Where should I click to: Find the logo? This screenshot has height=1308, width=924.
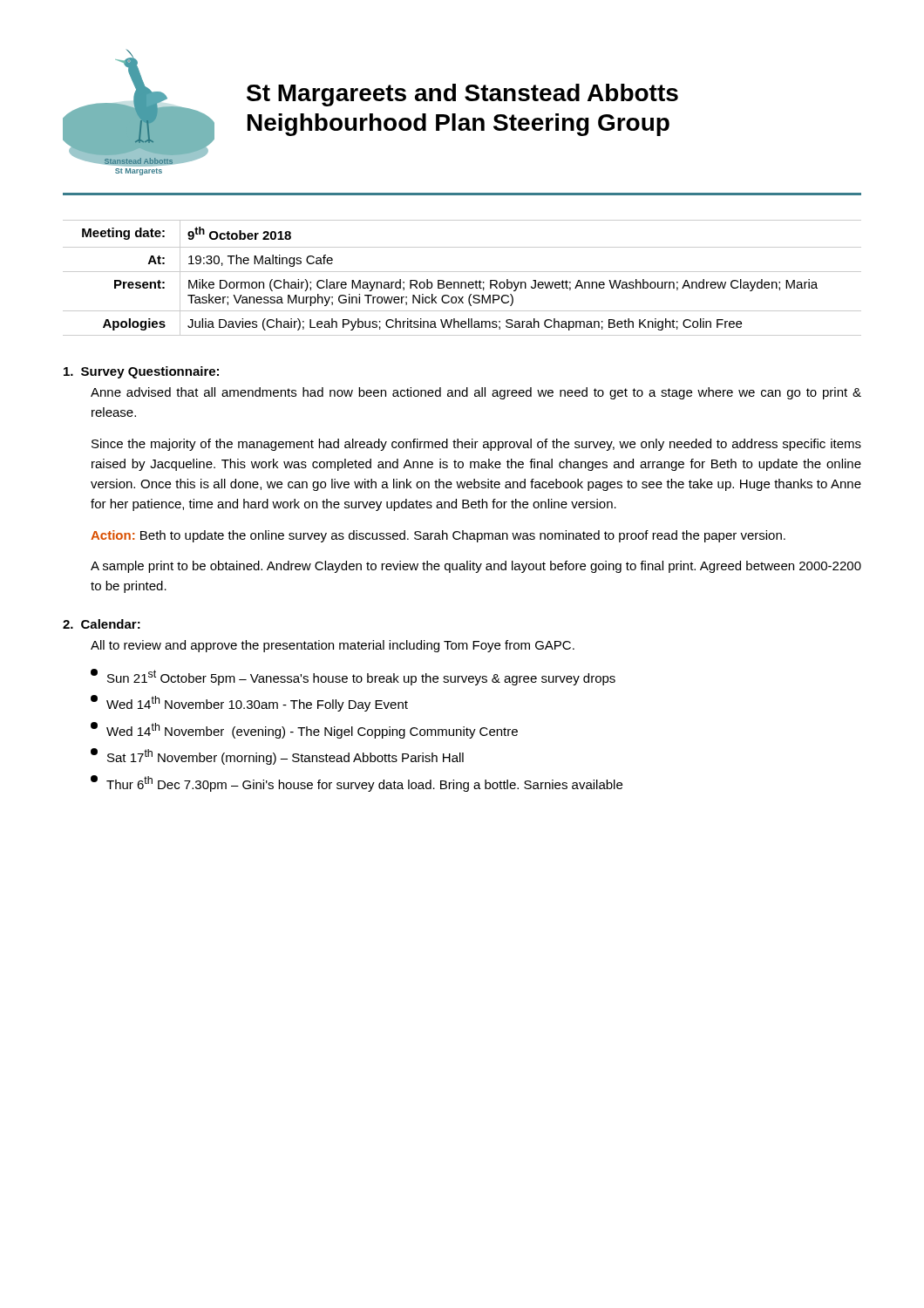(x=141, y=109)
